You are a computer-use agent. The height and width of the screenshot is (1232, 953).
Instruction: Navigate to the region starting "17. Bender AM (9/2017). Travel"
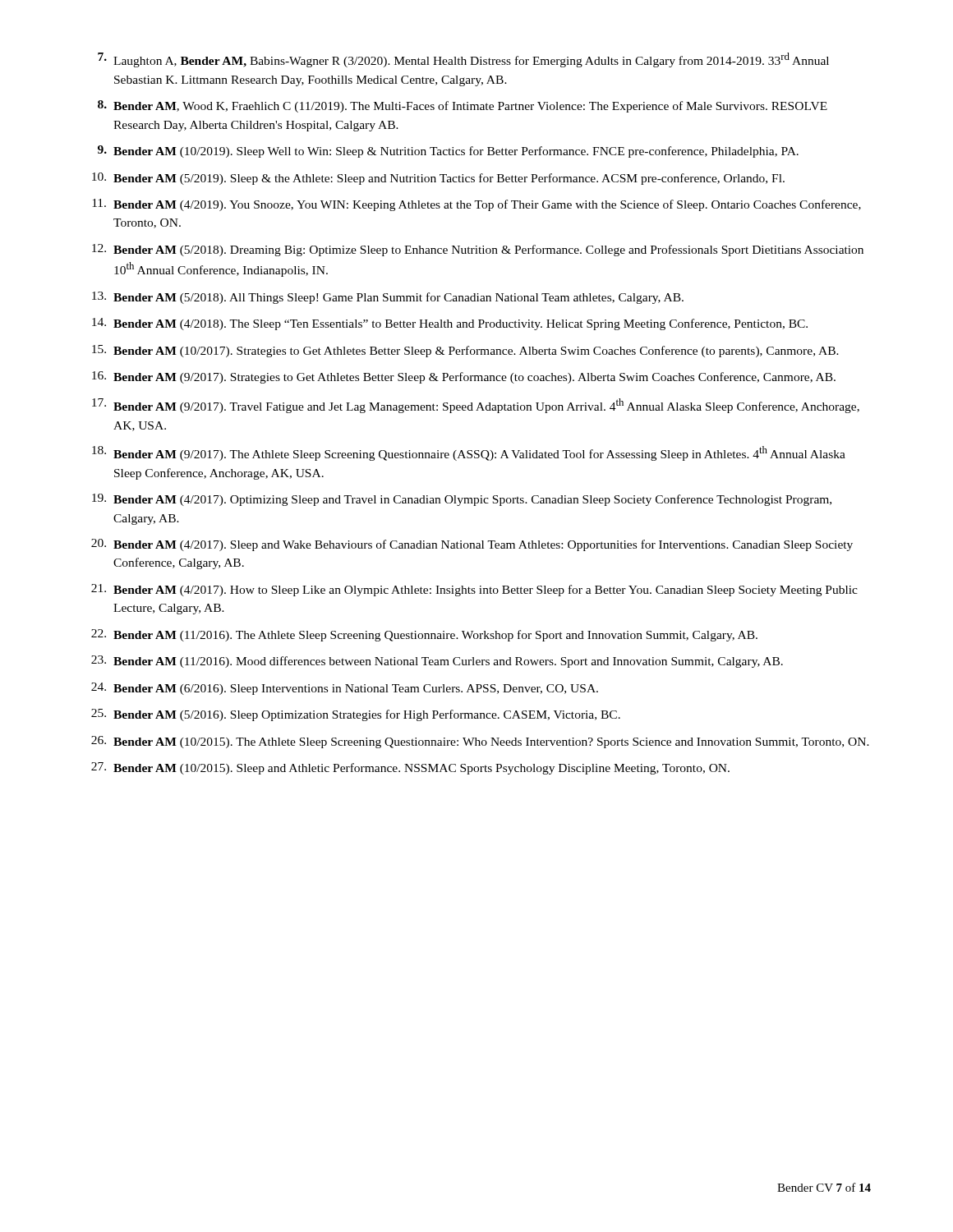coord(472,415)
